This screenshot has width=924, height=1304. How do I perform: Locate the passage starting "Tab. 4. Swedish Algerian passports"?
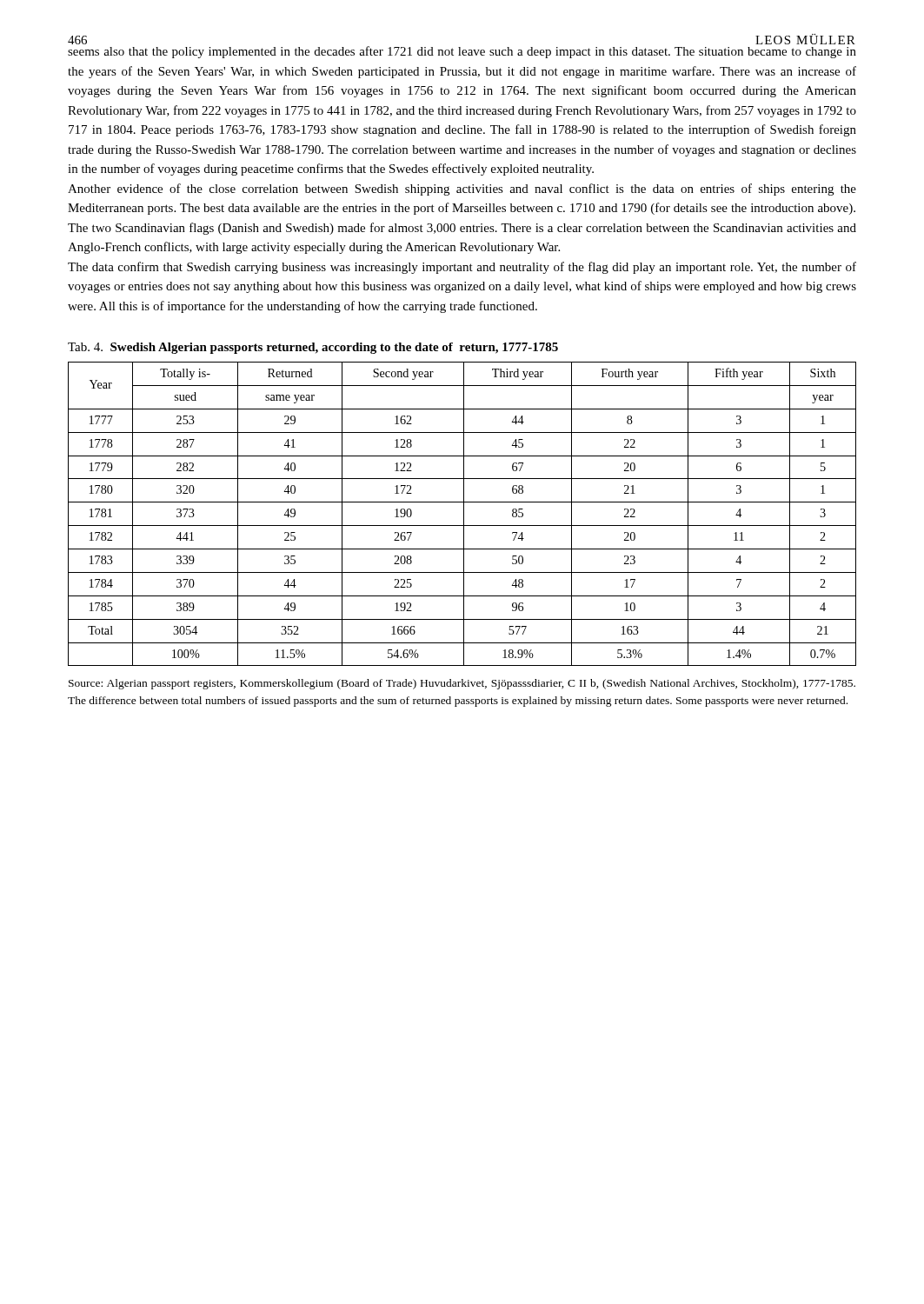pos(313,347)
